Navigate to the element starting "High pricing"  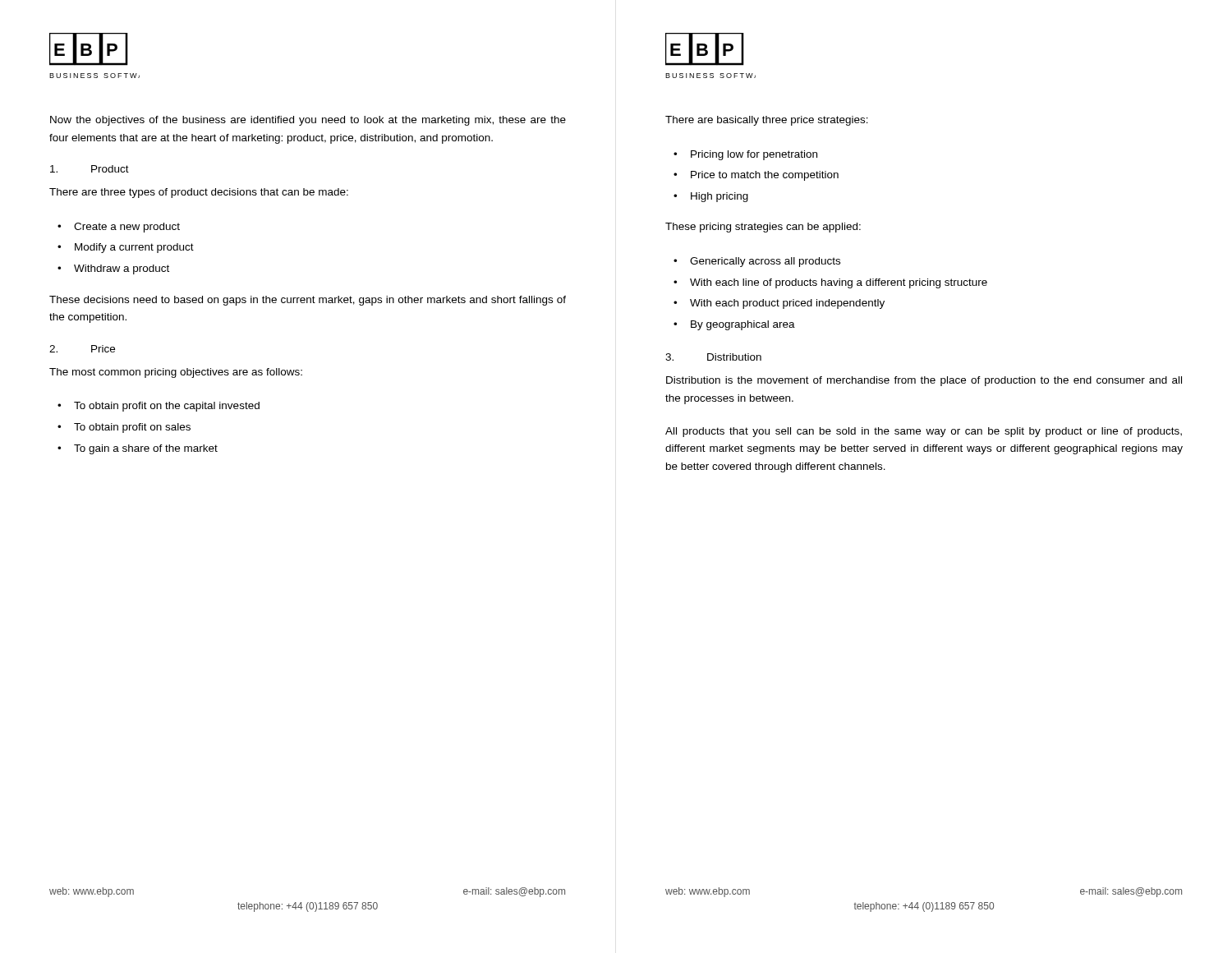(719, 196)
